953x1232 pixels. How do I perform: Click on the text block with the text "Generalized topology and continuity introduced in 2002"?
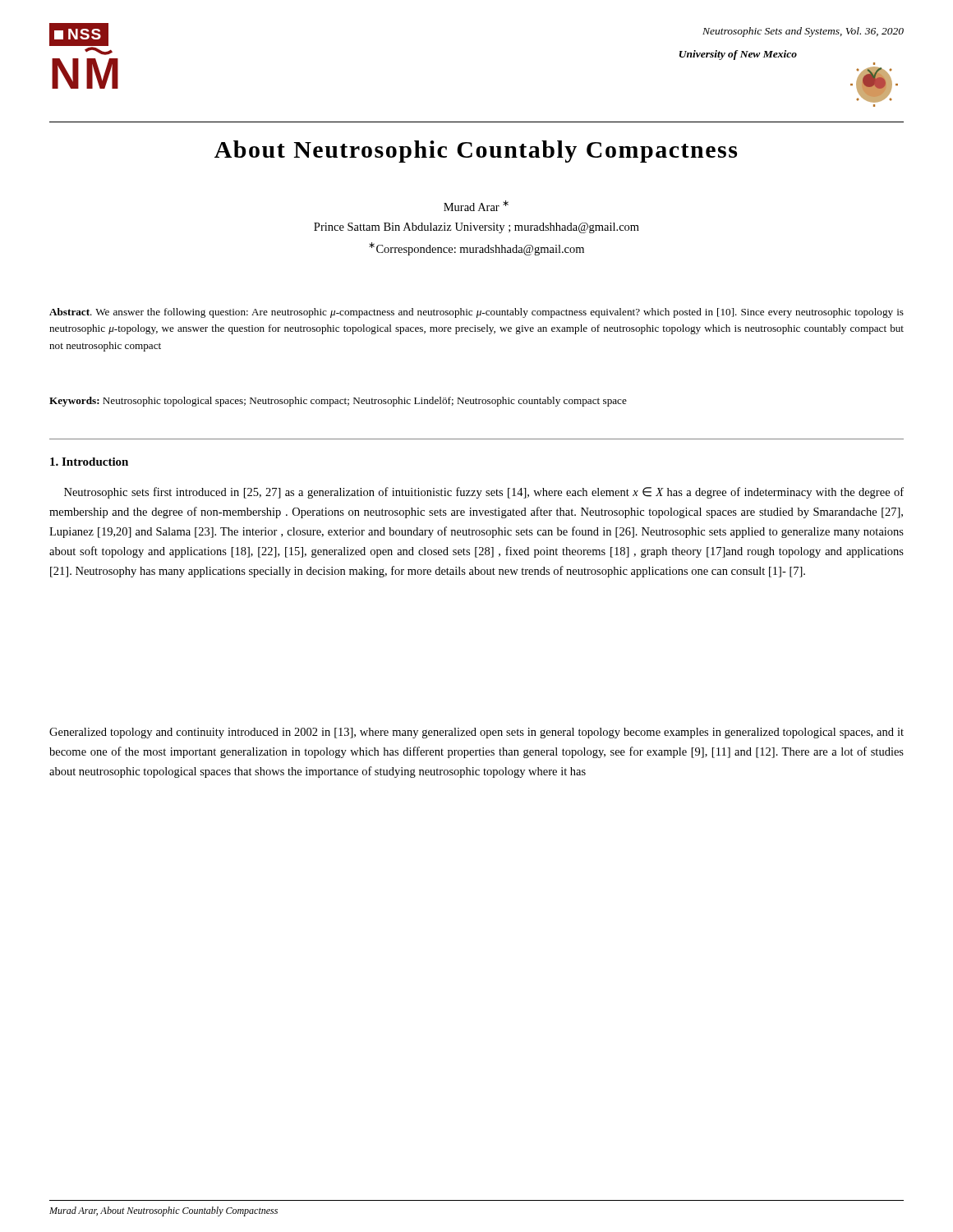pyautogui.click(x=476, y=751)
